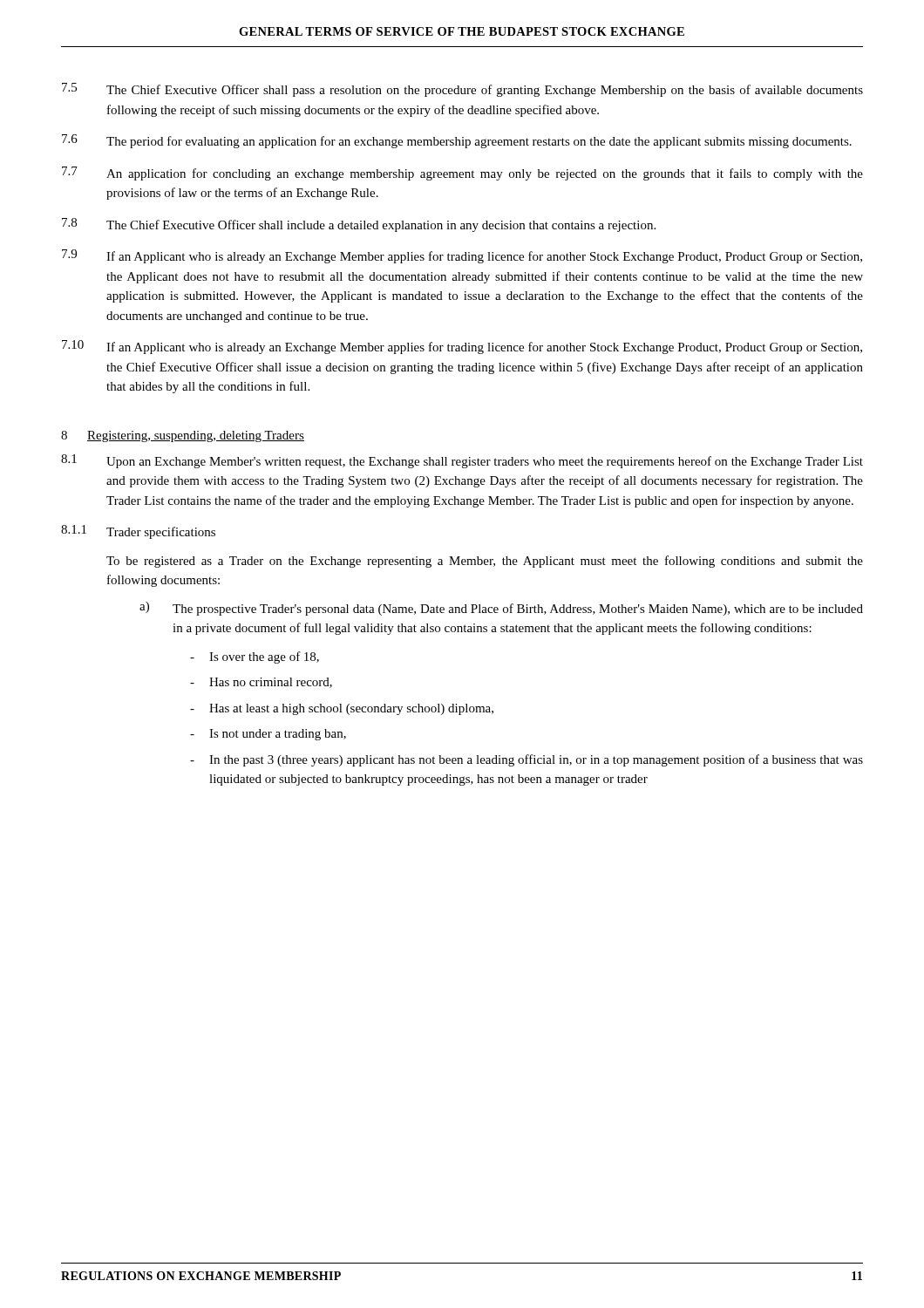924x1308 pixels.
Task: Locate the passage starting "- Is not under a trading ban,"
Action: [x=268, y=735]
